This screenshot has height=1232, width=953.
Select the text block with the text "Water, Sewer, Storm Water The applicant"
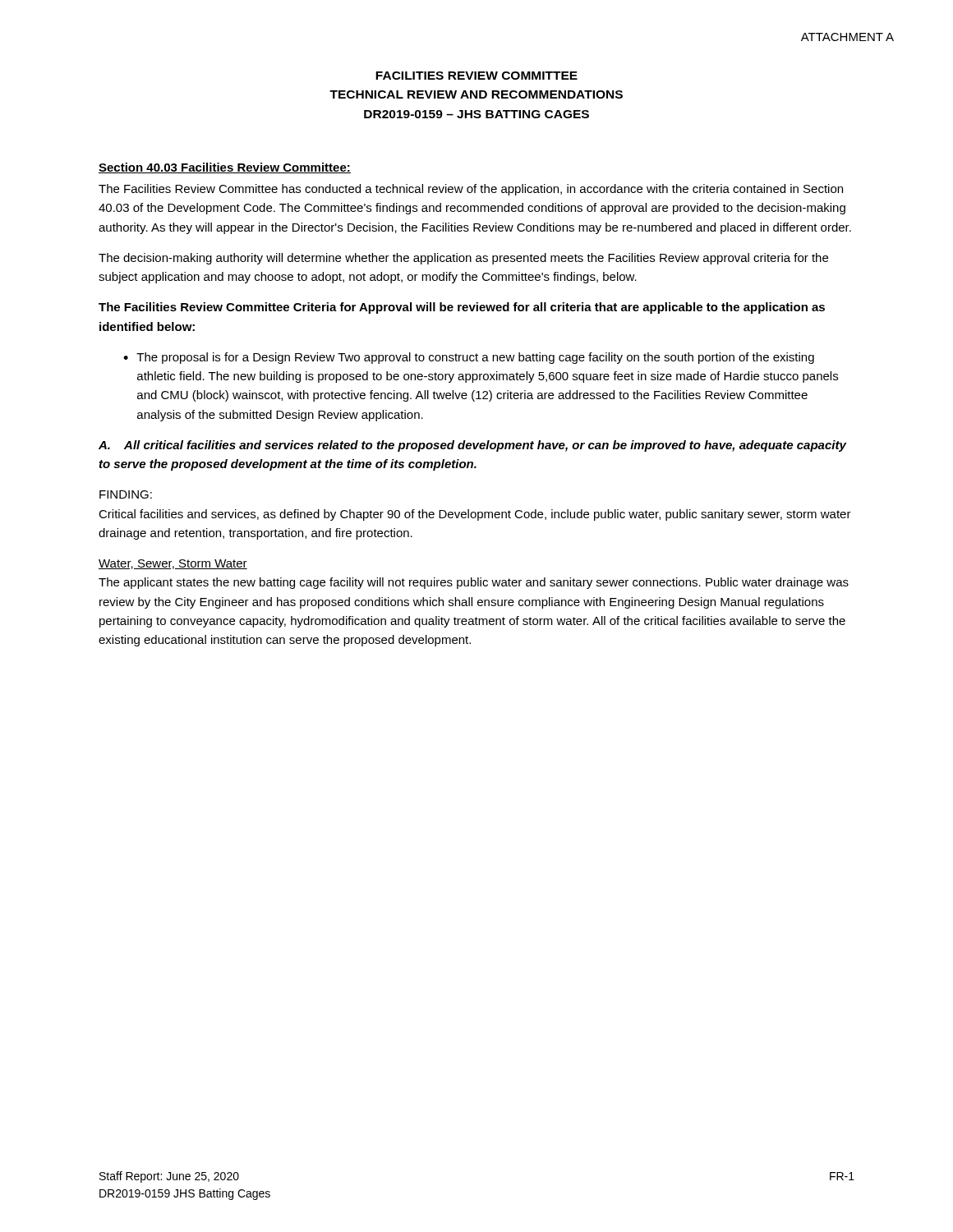(474, 601)
